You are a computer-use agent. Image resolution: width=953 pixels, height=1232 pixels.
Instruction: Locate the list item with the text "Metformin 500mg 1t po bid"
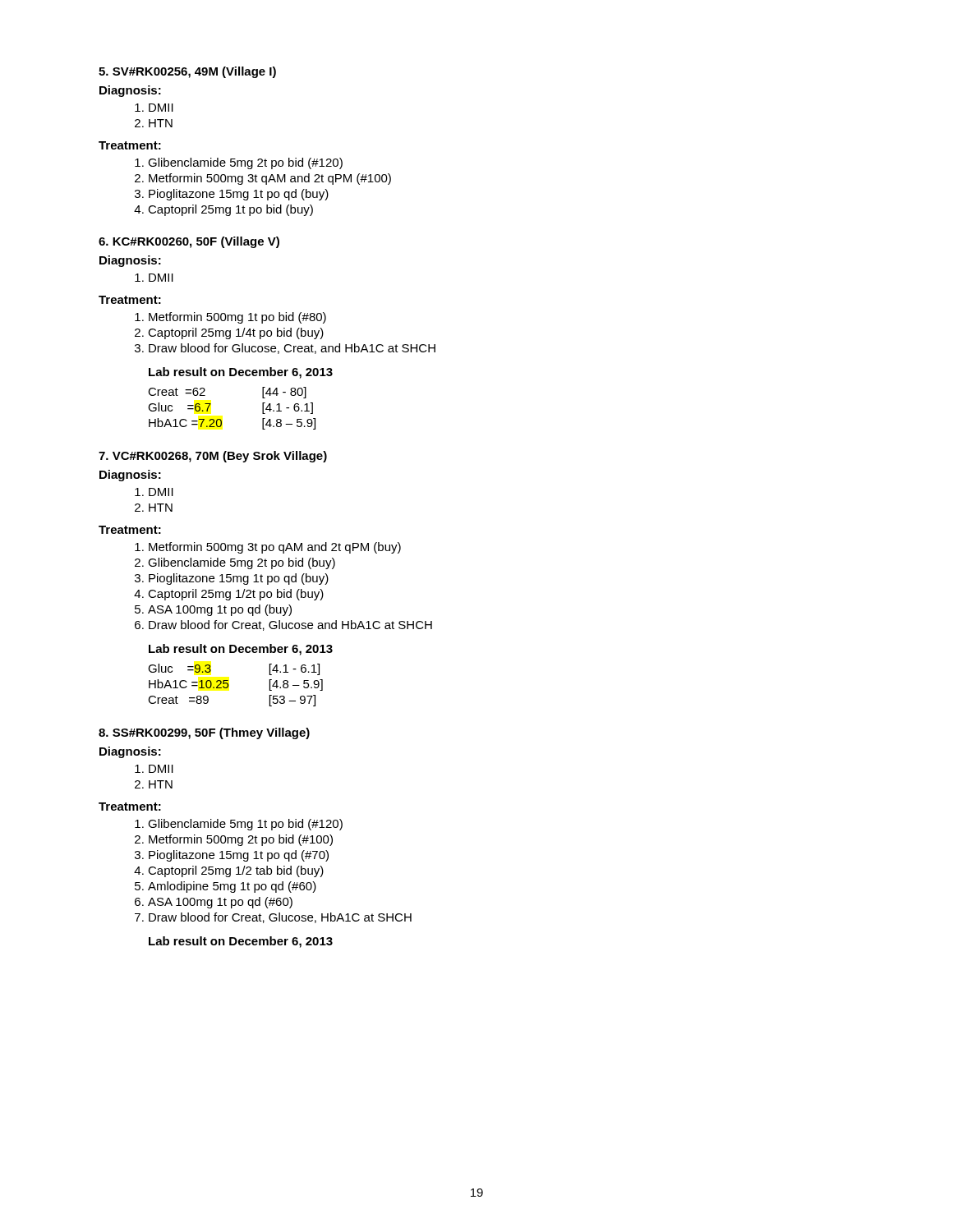point(237,317)
